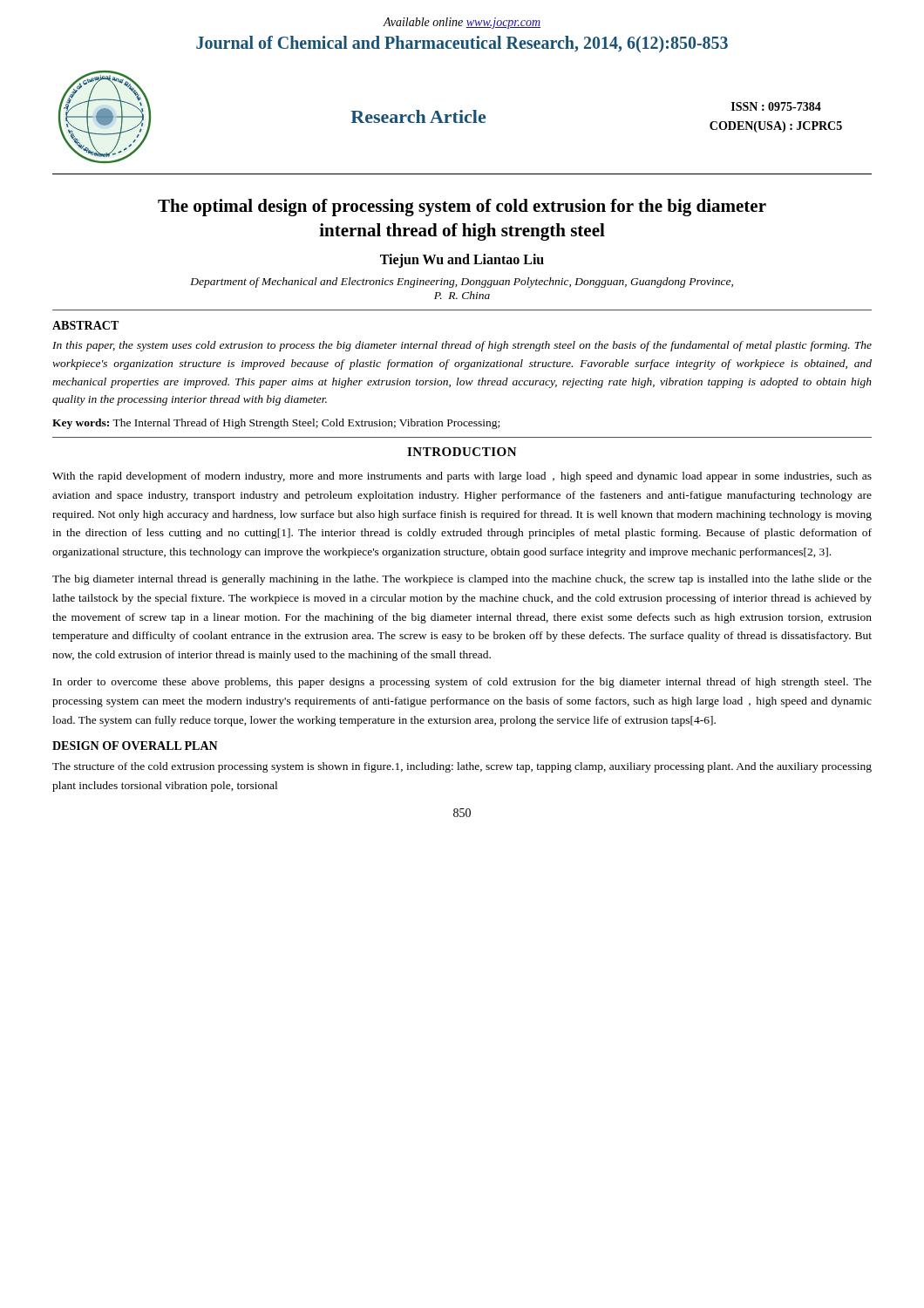Find the text block containing "In this paper, the system uses cold extrusion"
Viewport: 924px width, 1308px height.
tap(462, 372)
